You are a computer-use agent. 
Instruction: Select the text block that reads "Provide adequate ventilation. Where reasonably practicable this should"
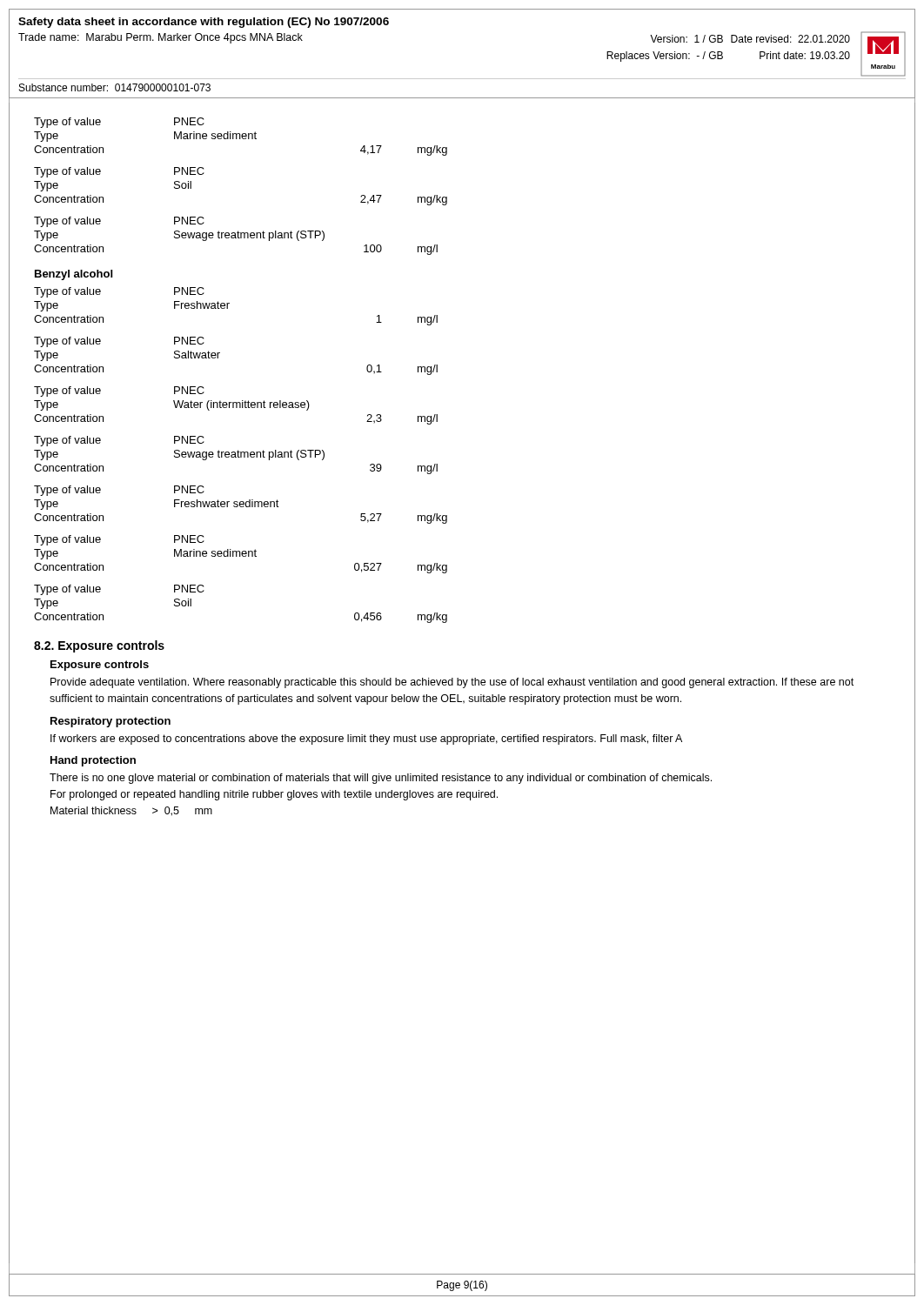(452, 690)
